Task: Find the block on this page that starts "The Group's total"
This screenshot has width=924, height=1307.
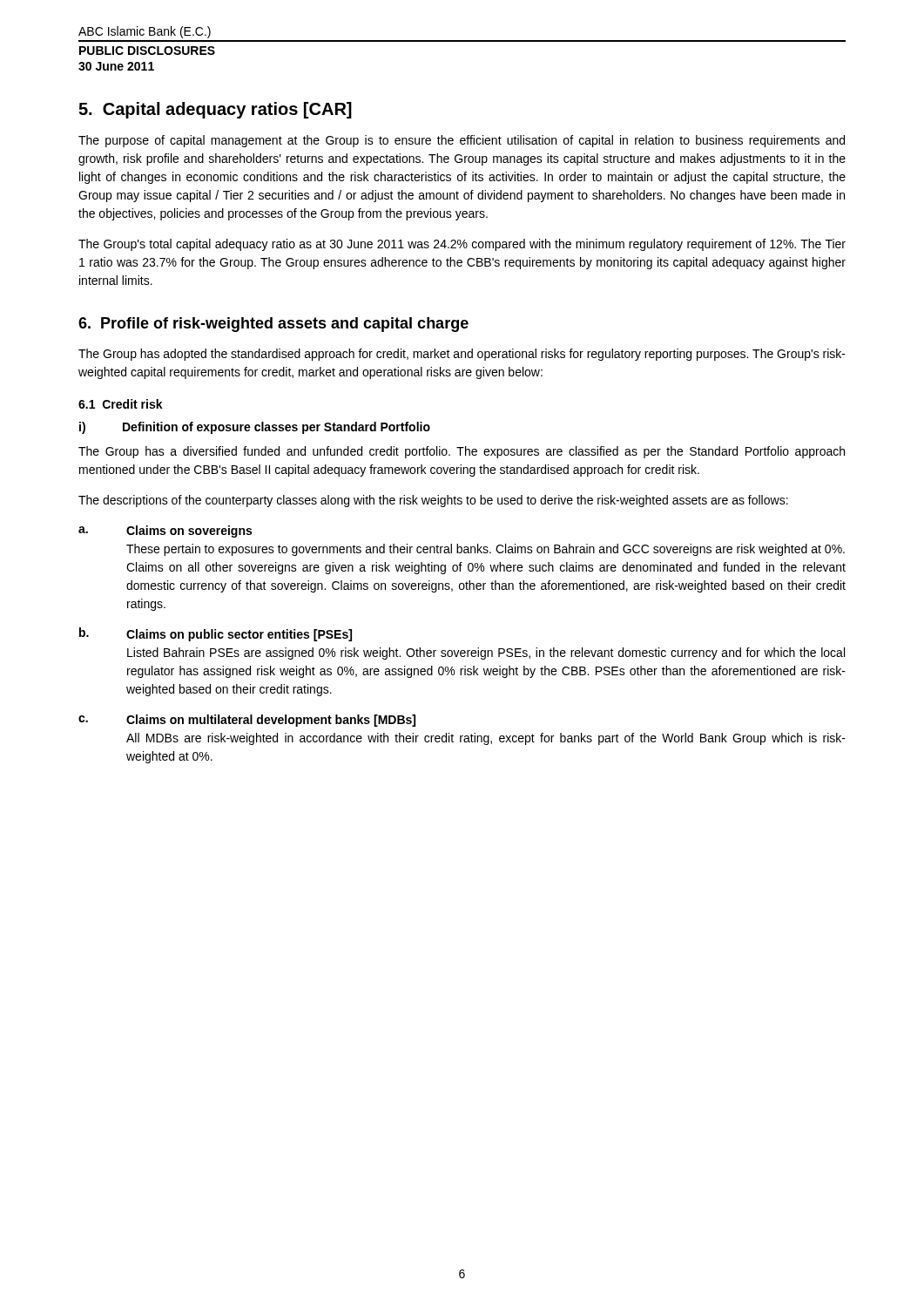Action: [462, 262]
